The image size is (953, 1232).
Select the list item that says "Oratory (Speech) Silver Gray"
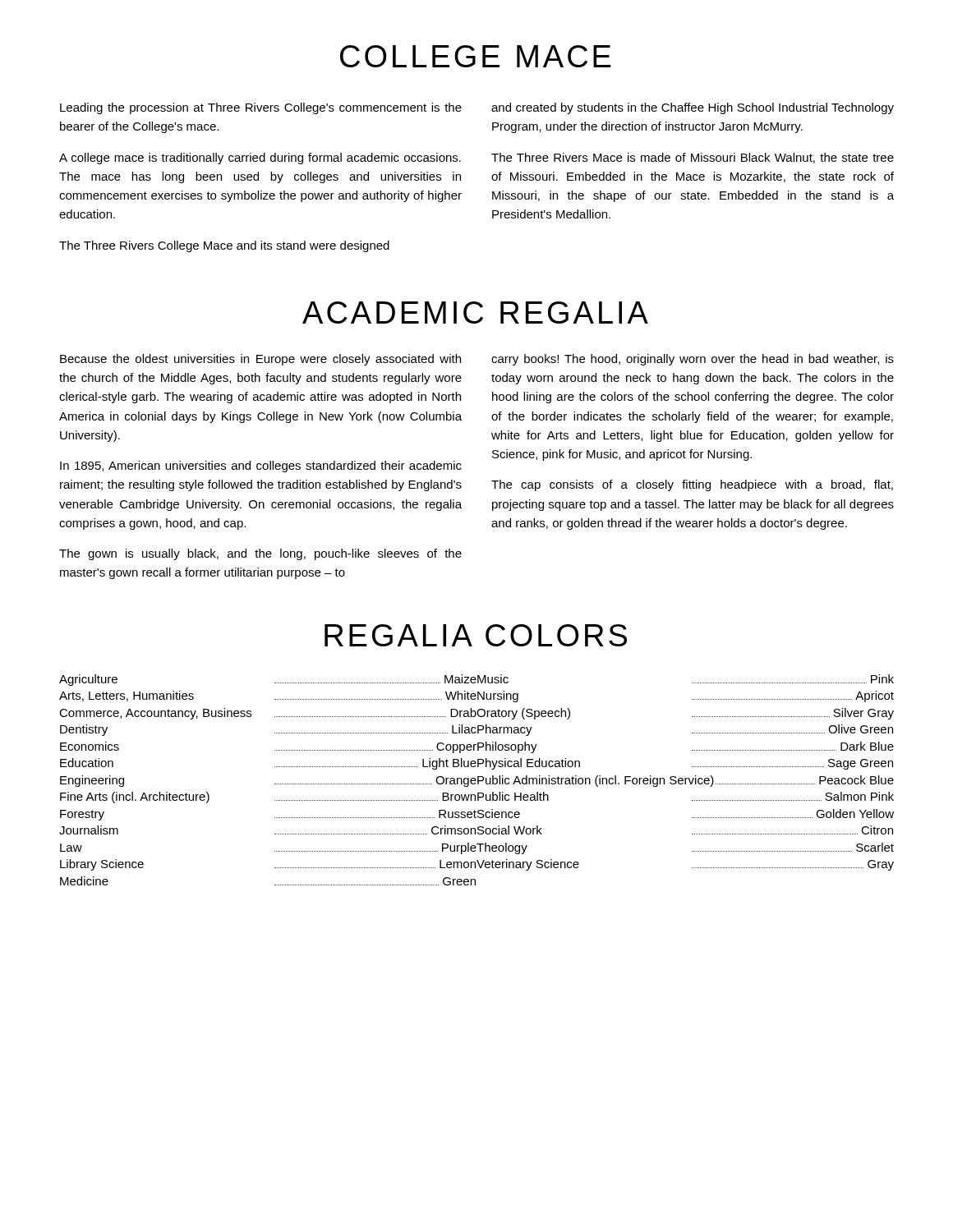pos(685,712)
